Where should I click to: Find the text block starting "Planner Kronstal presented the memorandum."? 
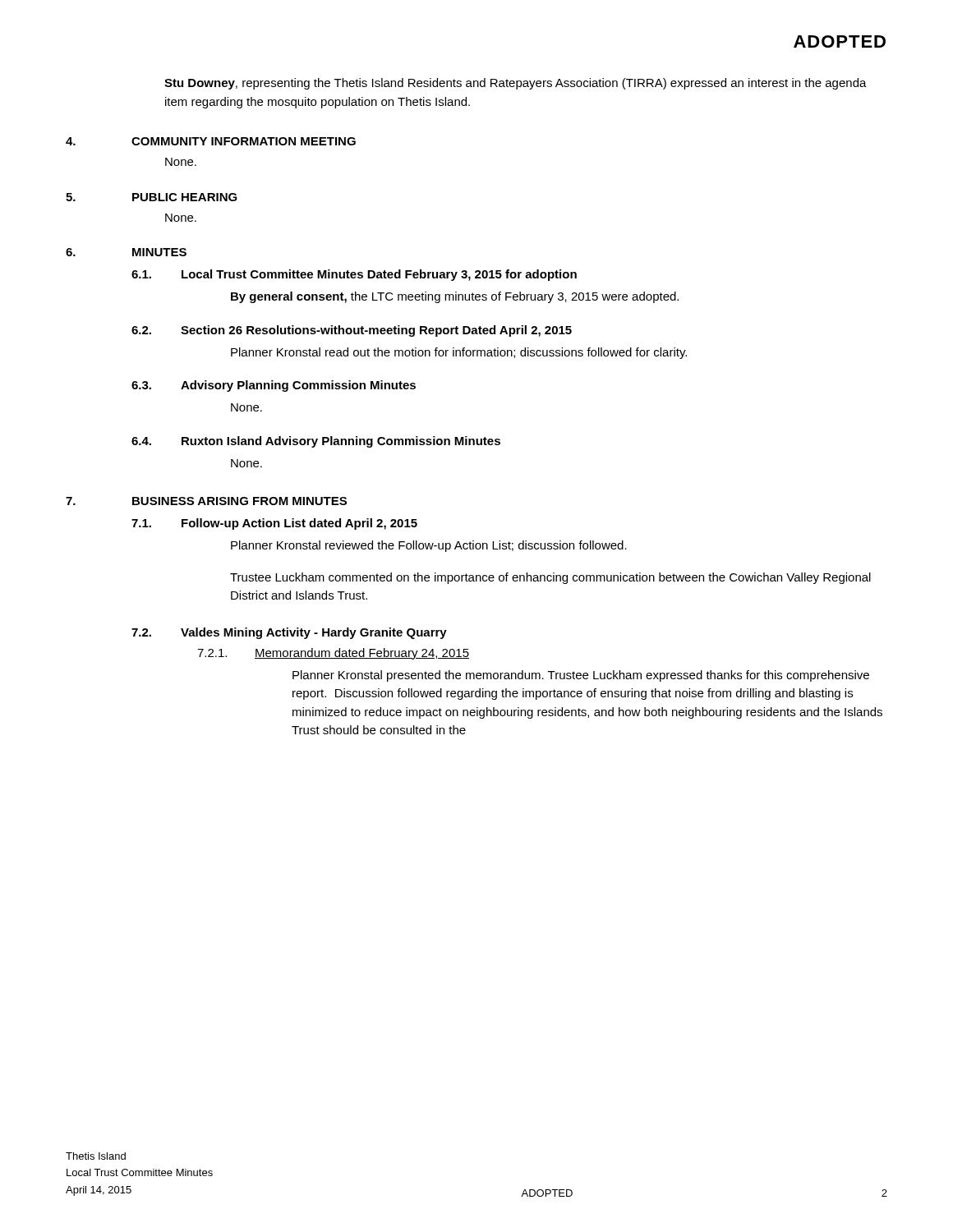point(587,702)
